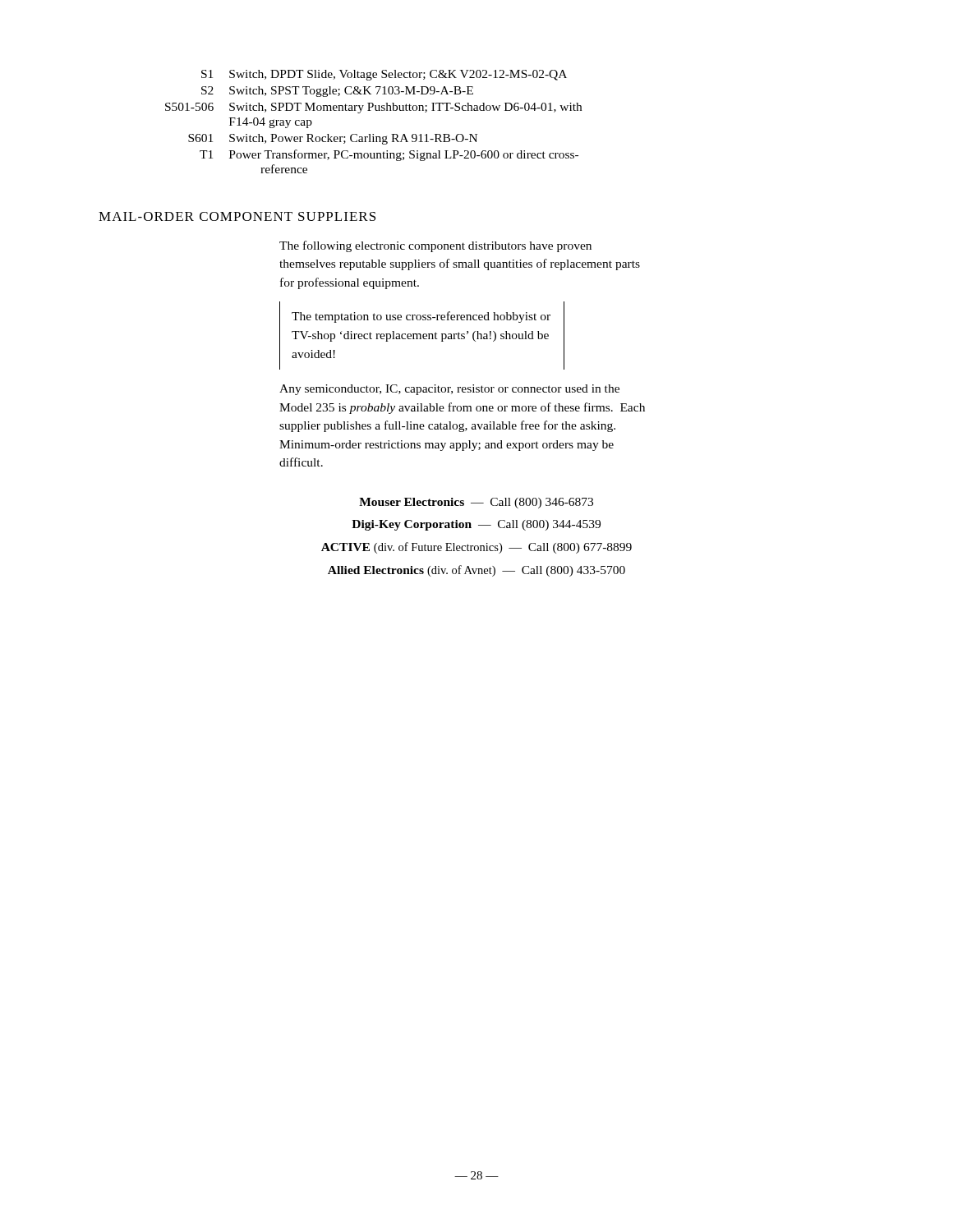Select the passage starting "The following electronic"
Image resolution: width=953 pixels, height=1232 pixels.
[460, 264]
